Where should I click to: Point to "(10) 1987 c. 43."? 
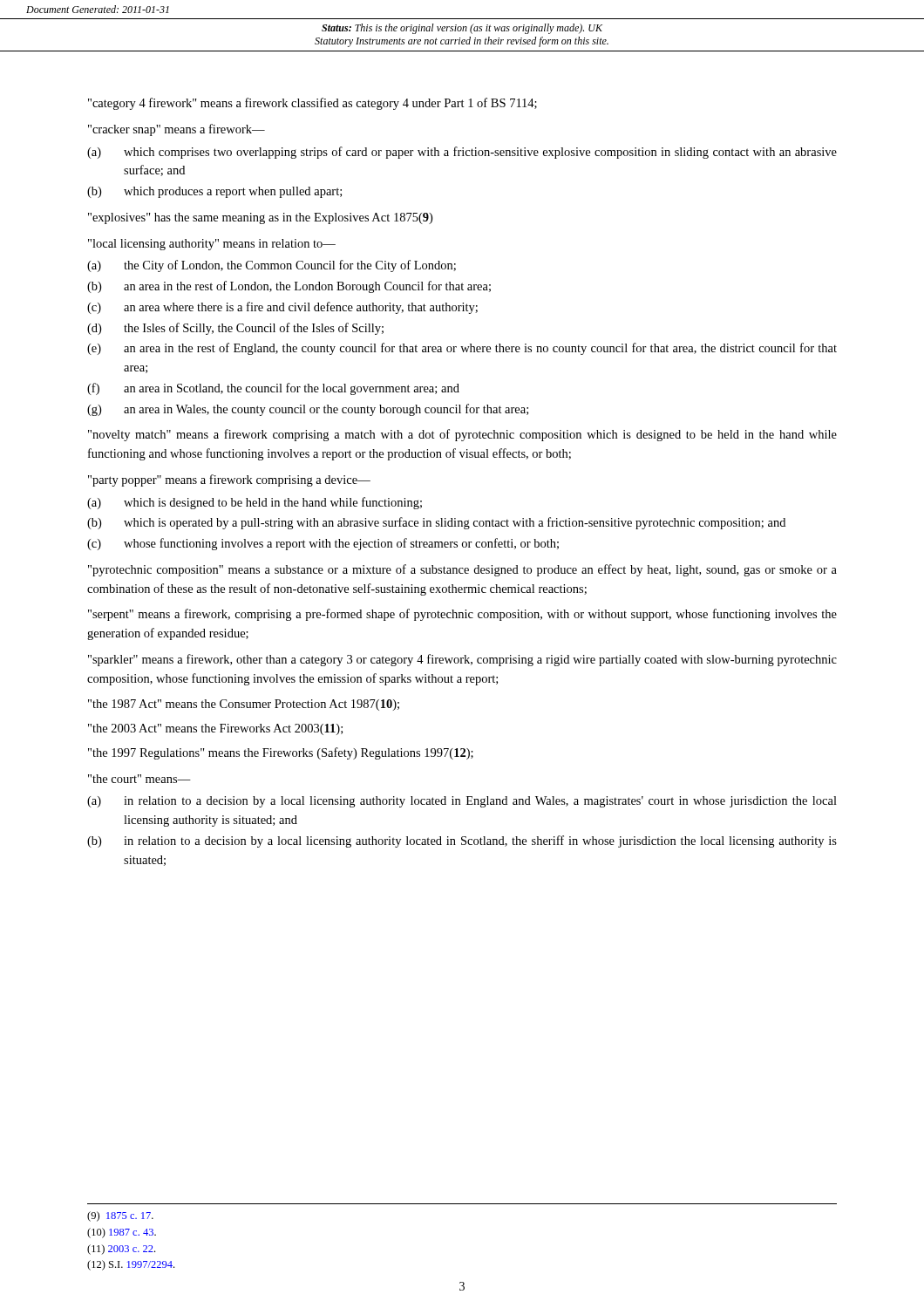coord(122,1232)
